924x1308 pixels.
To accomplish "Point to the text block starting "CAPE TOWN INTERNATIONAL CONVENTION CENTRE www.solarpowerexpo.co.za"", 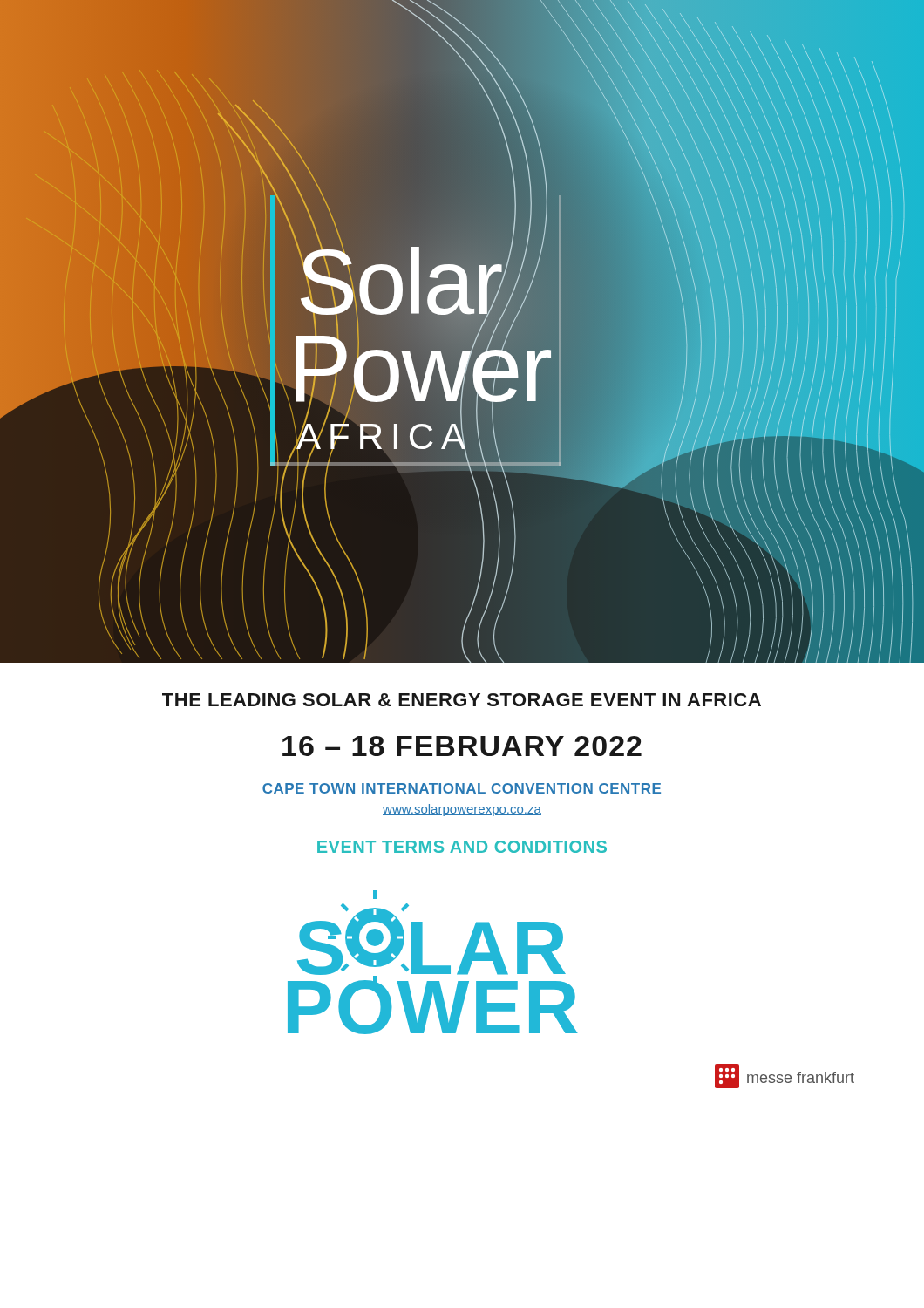I will click(462, 798).
